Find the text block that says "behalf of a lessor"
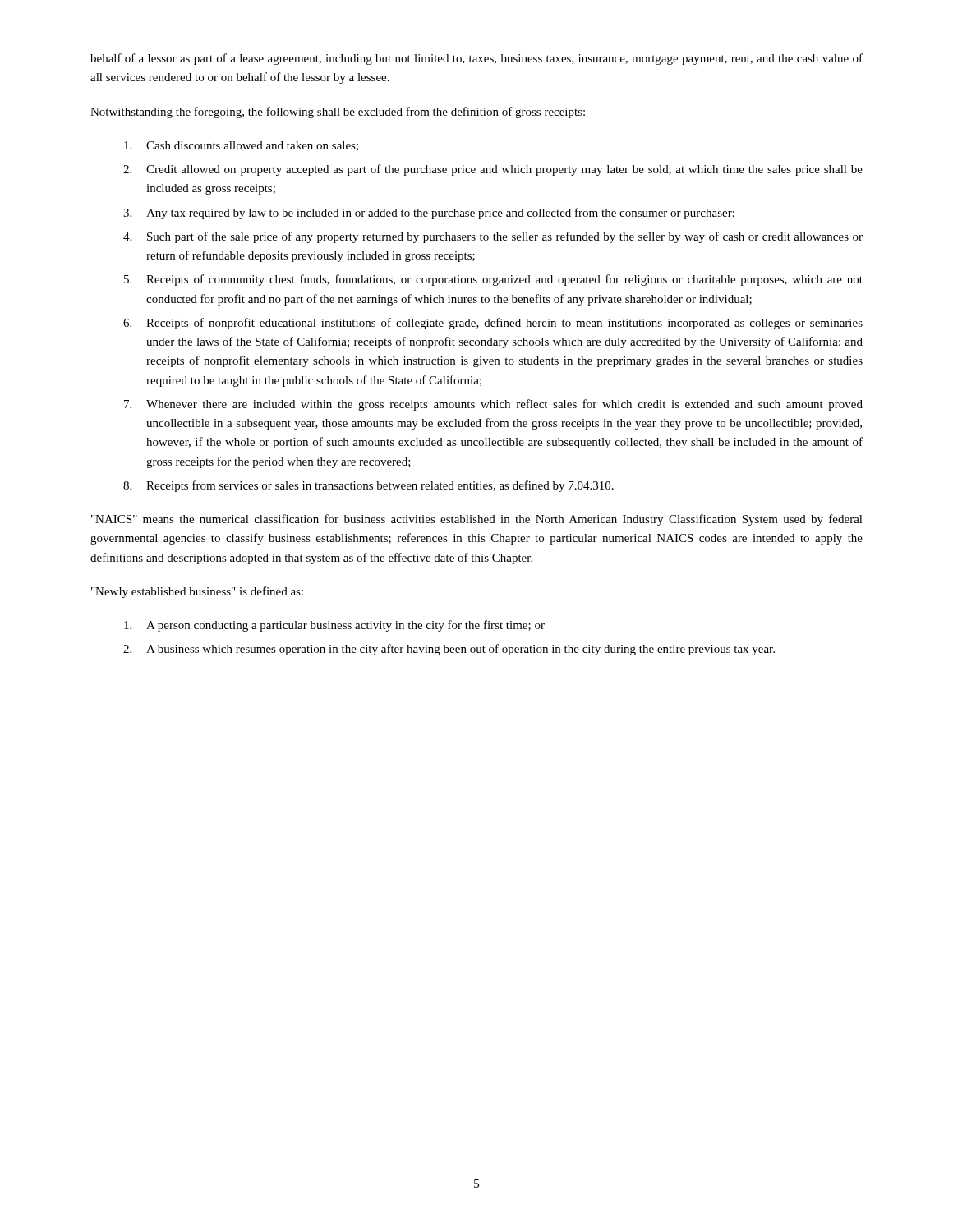The image size is (953, 1232). [476, 68]
